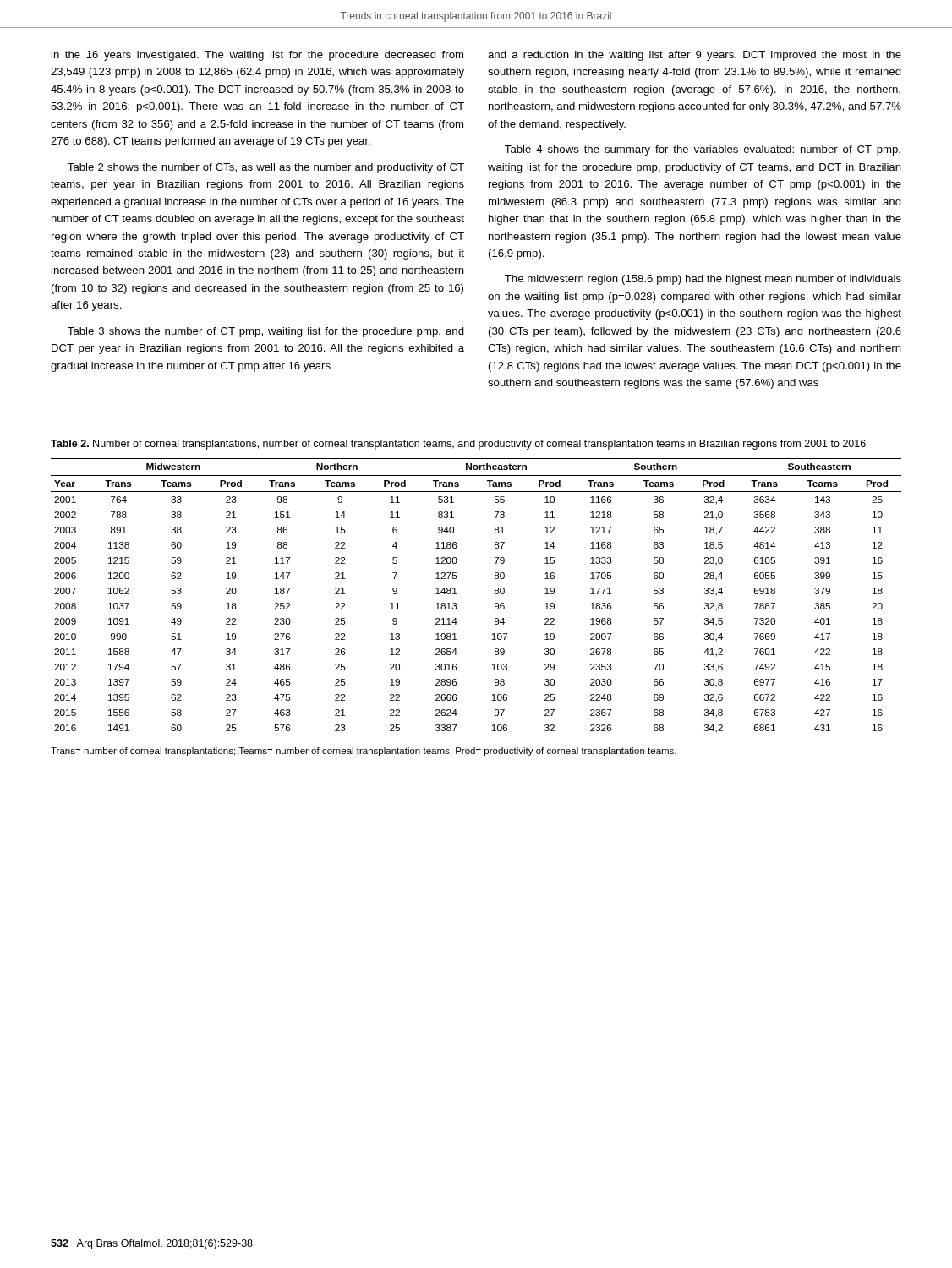Image resolution: width=952 pixels, height=1268 pixels.
Task: Locate the caption that opens with "Table 2. Number of corneal"
Action: tap(458, 443)
